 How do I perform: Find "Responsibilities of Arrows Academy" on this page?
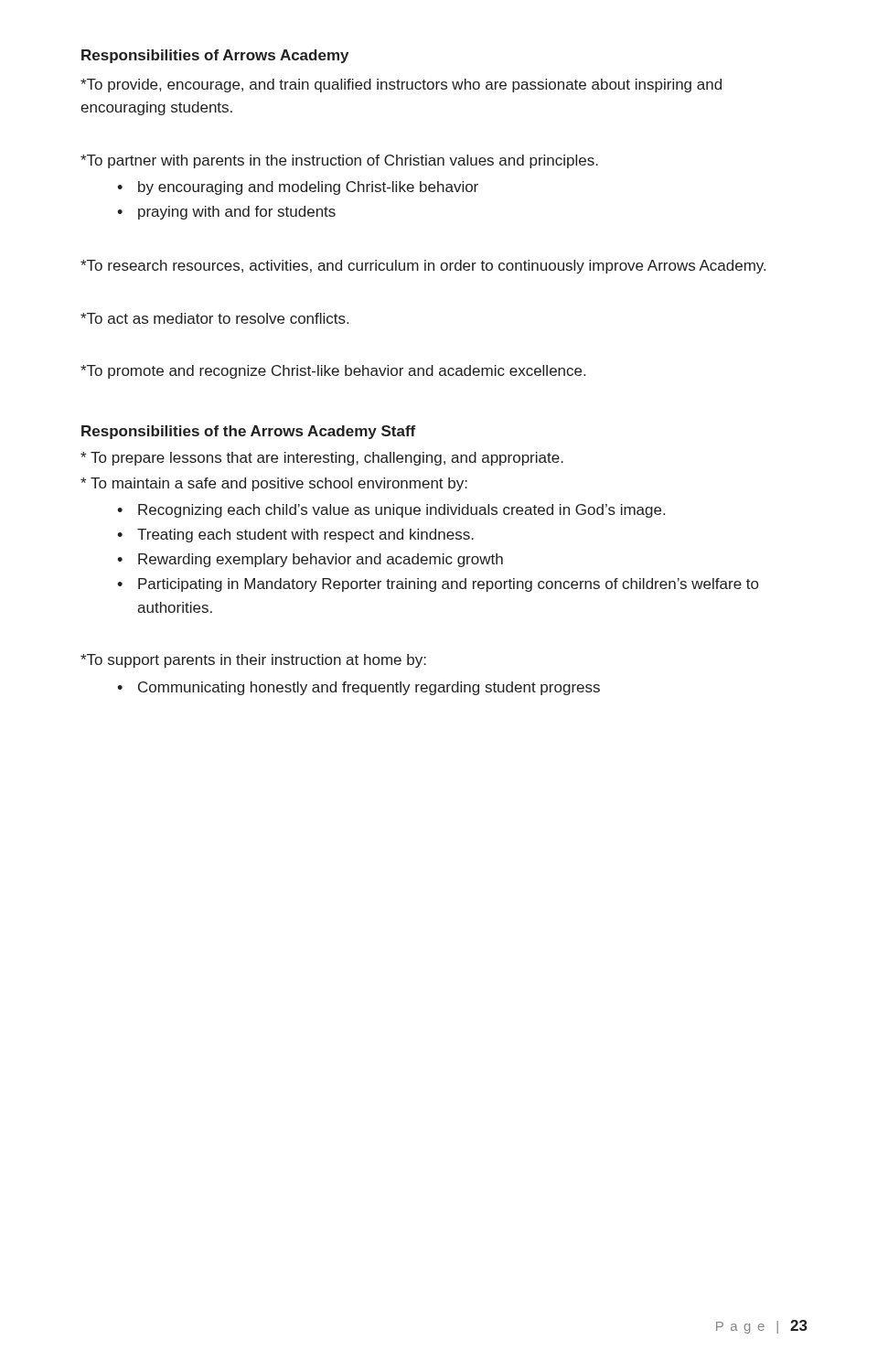coord(215,55)
